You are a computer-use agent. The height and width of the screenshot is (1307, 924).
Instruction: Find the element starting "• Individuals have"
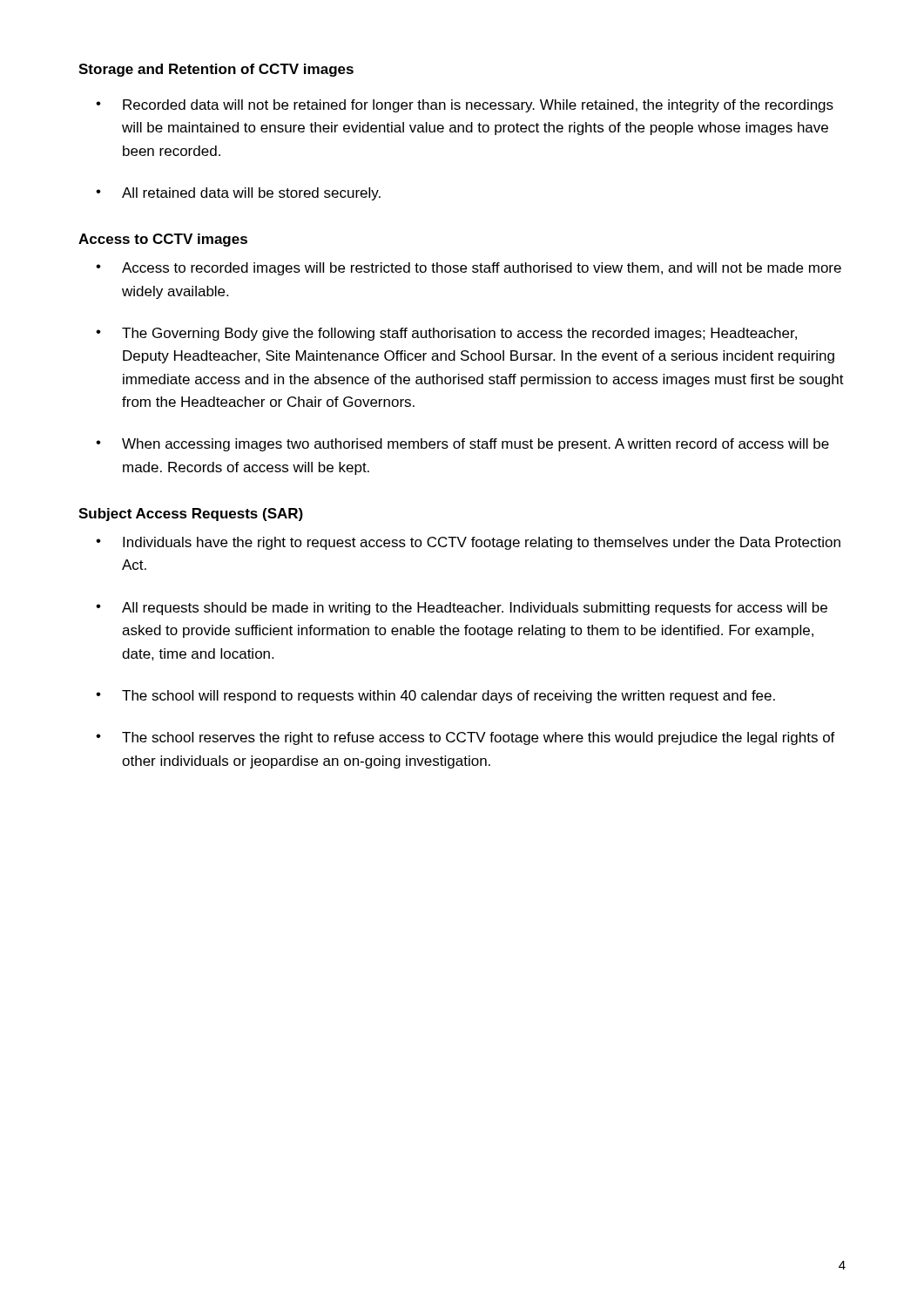tap(471, 555)
